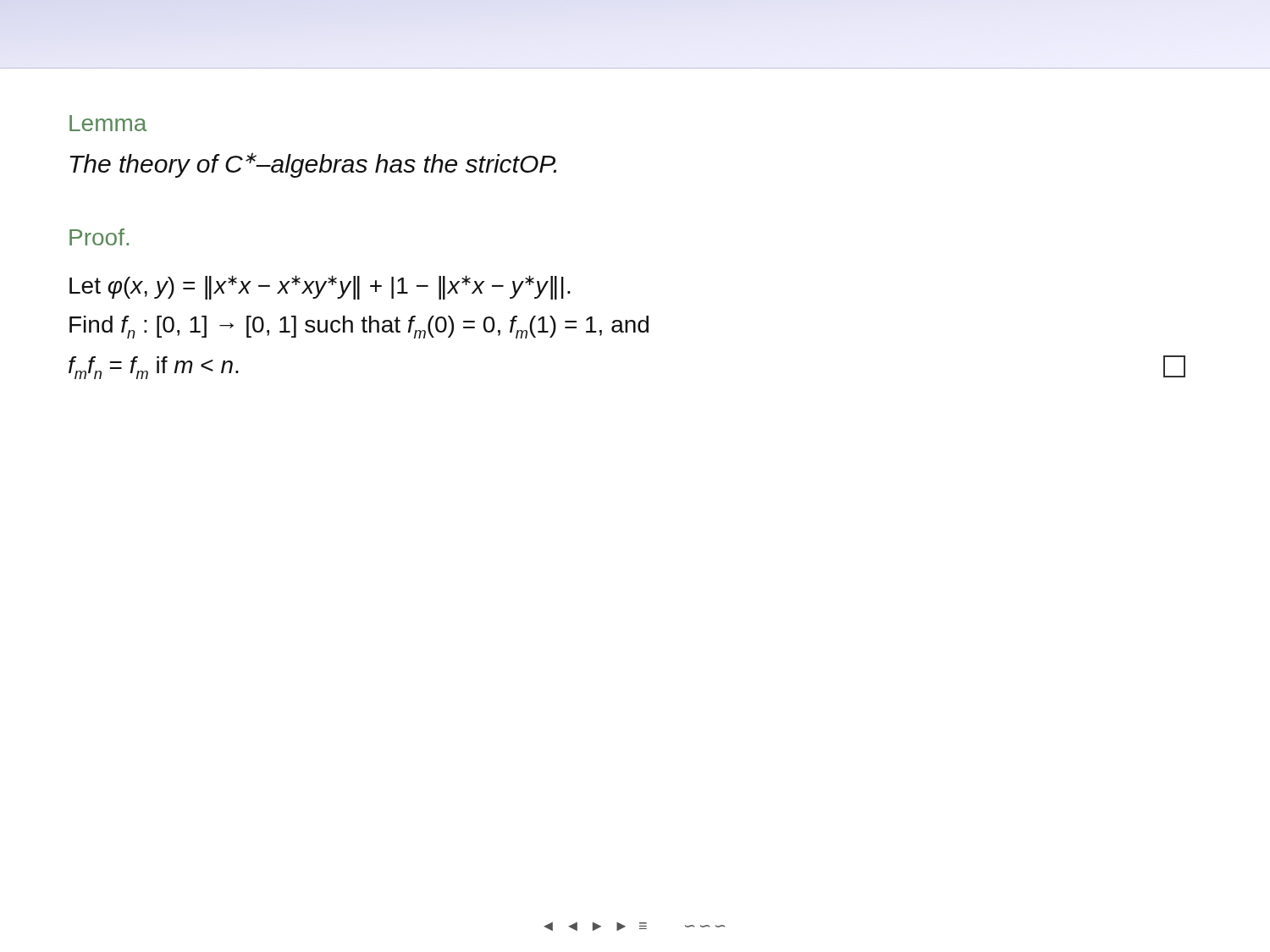Screen dimensions: 952x1270
Task: Select the text containing "The theory of C∗–algebras has the strictOP."
Action: click(314, 163)
